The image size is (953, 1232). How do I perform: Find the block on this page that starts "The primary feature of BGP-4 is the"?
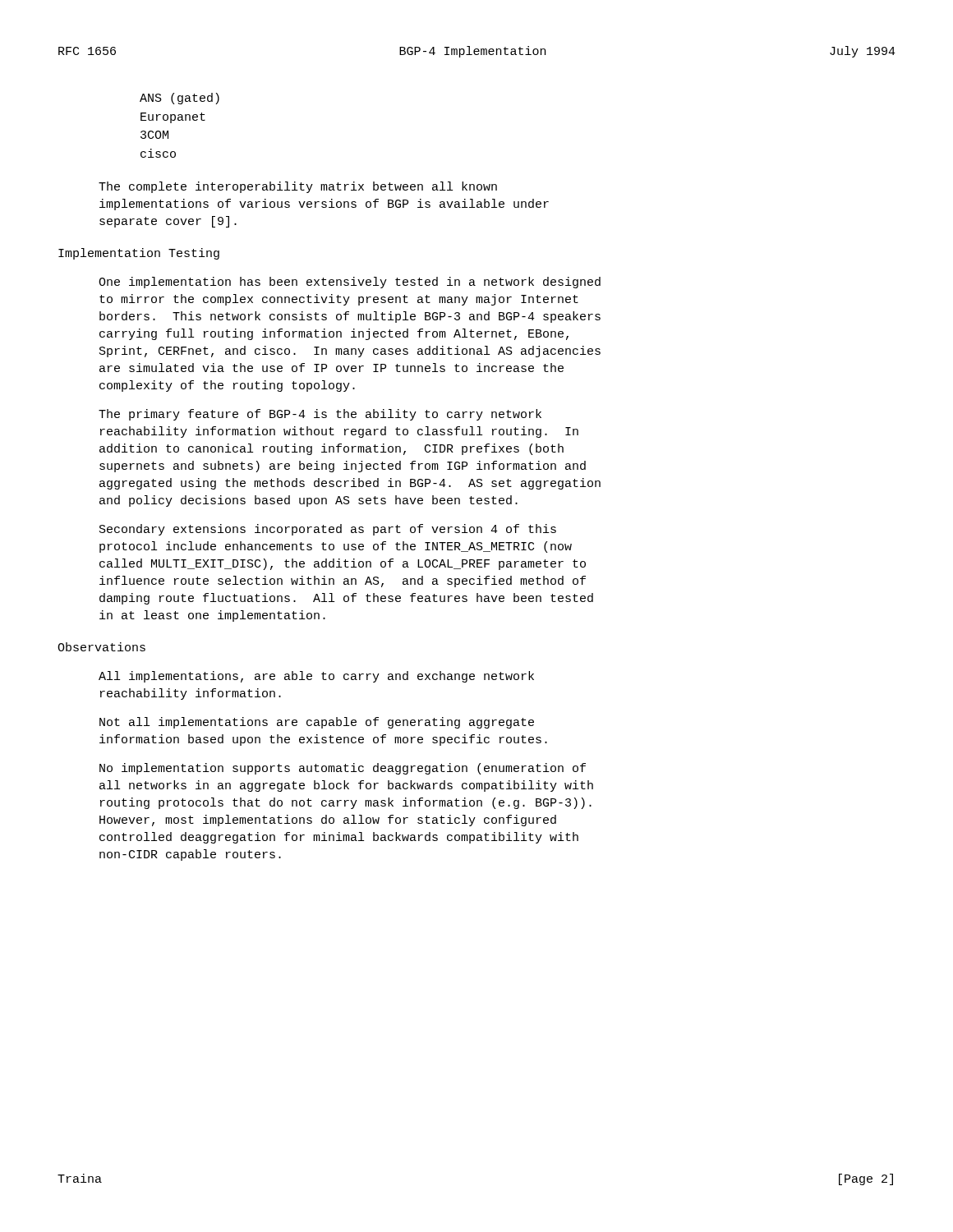coord(350,458)
